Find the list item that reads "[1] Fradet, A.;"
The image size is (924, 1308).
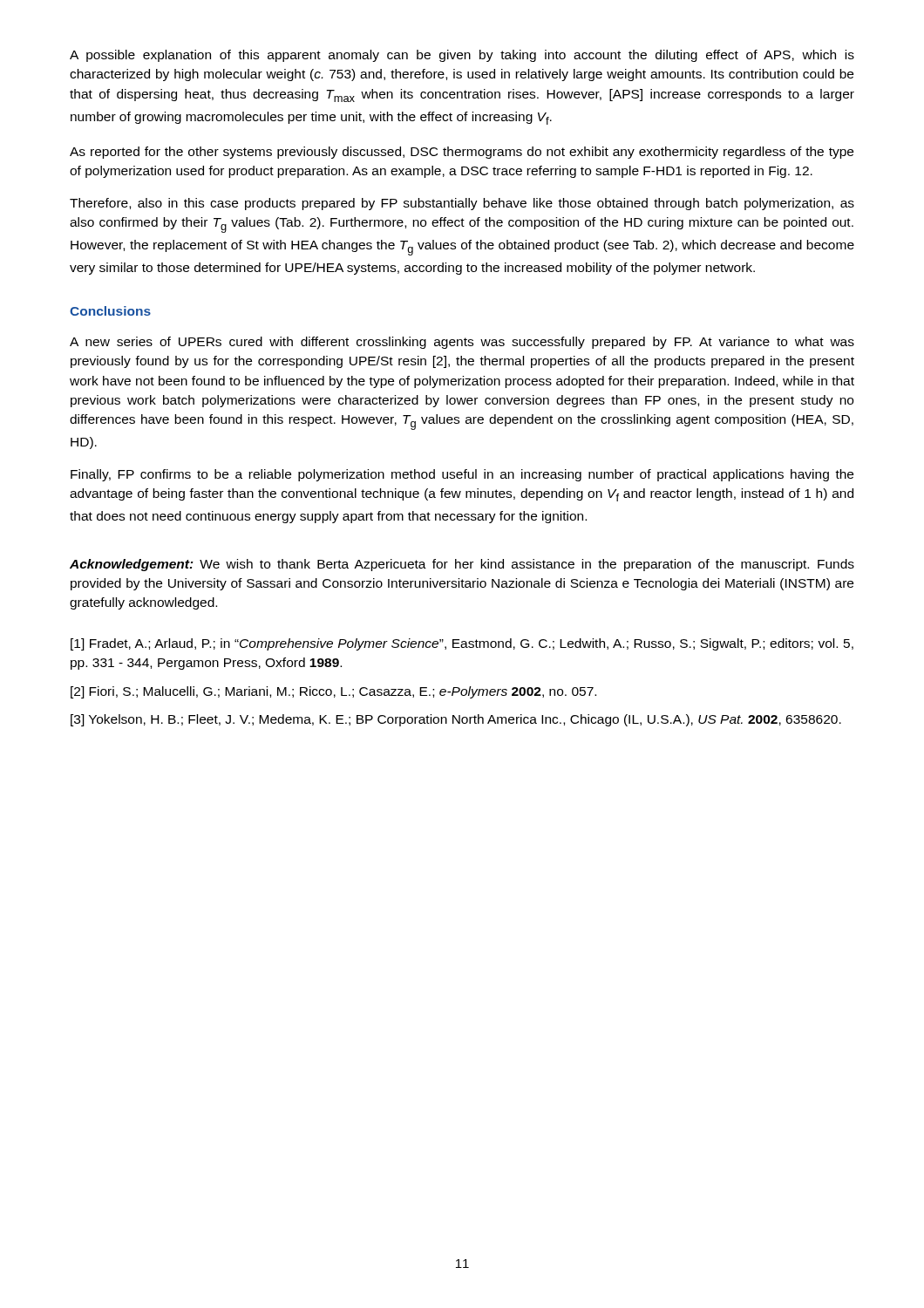click(x=462, y=653)
